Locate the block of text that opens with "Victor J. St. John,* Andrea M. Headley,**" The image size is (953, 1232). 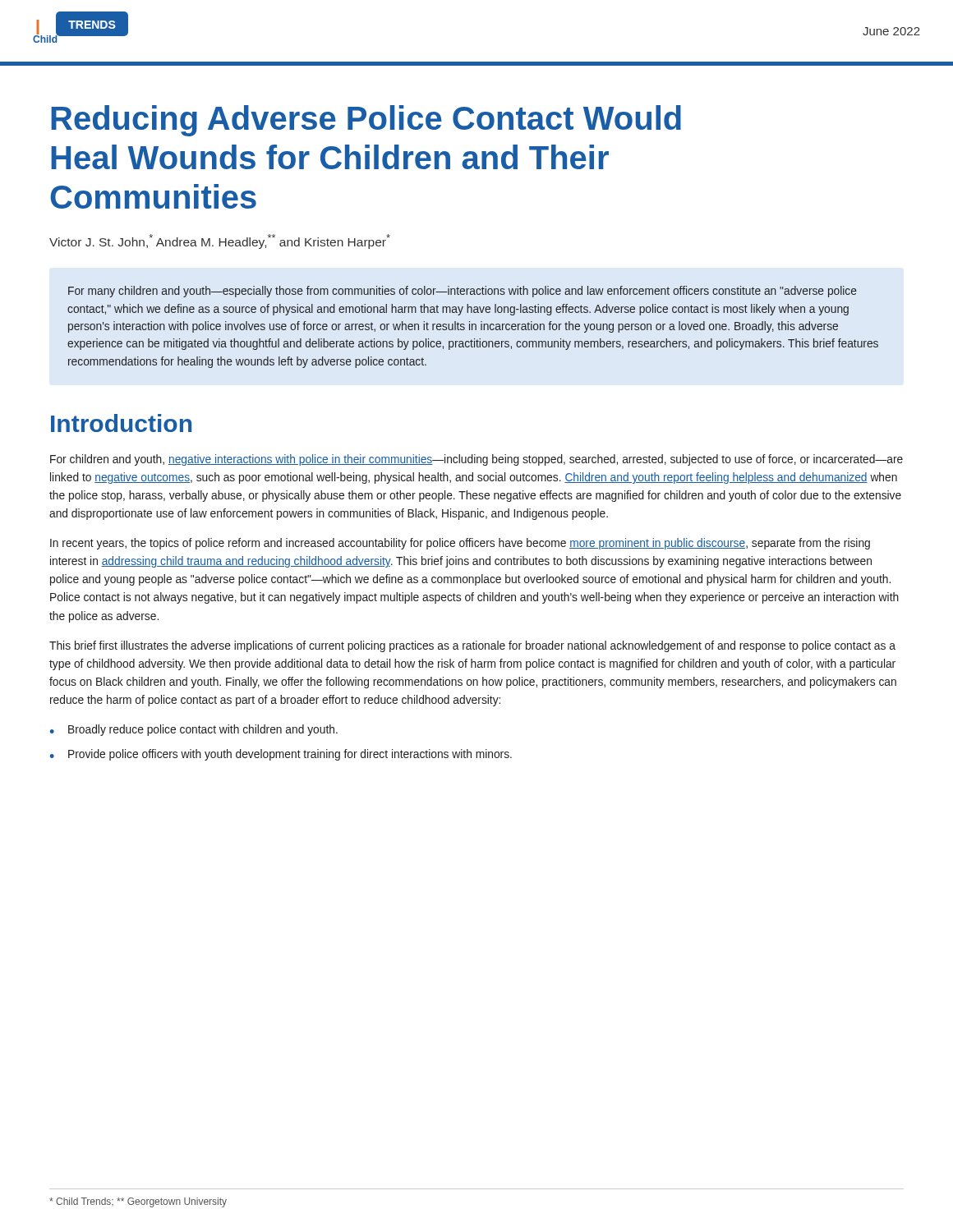tap(220, 240)
